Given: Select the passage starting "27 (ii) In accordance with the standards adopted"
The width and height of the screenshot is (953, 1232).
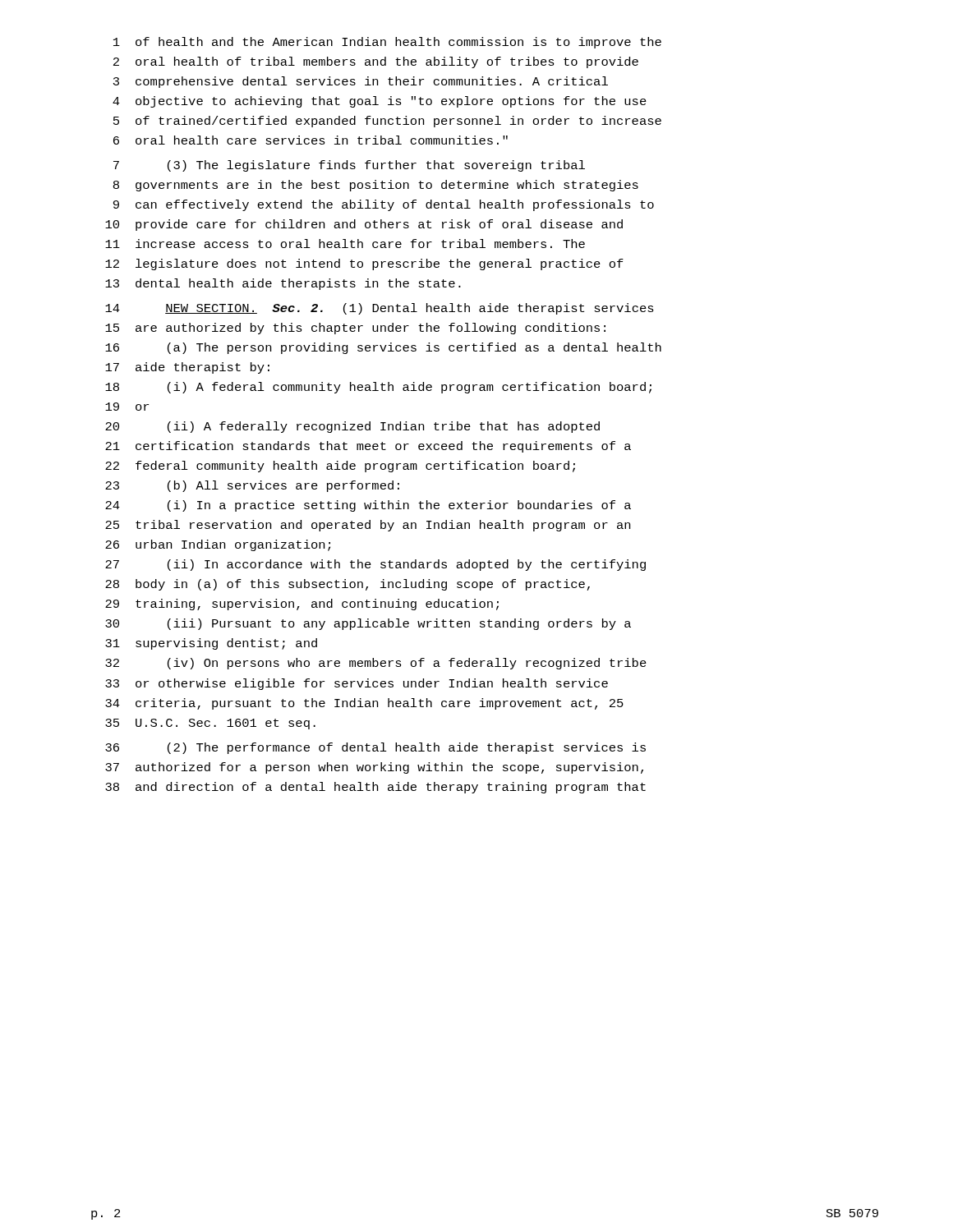Looking at the screenshot, I should pos(485,585).
